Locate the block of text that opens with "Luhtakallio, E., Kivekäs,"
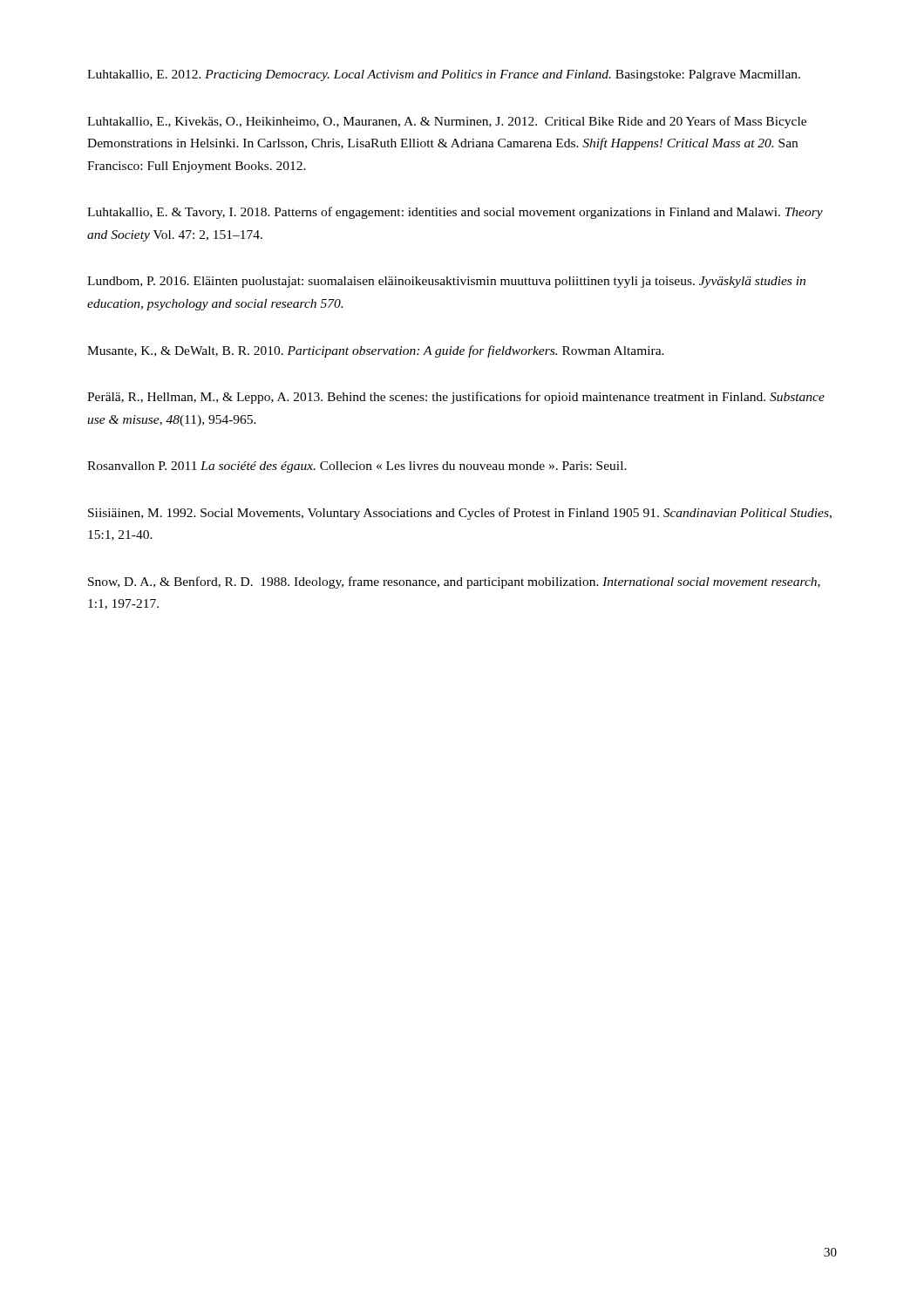924x1308 pixels. click(x=447, y=143)
